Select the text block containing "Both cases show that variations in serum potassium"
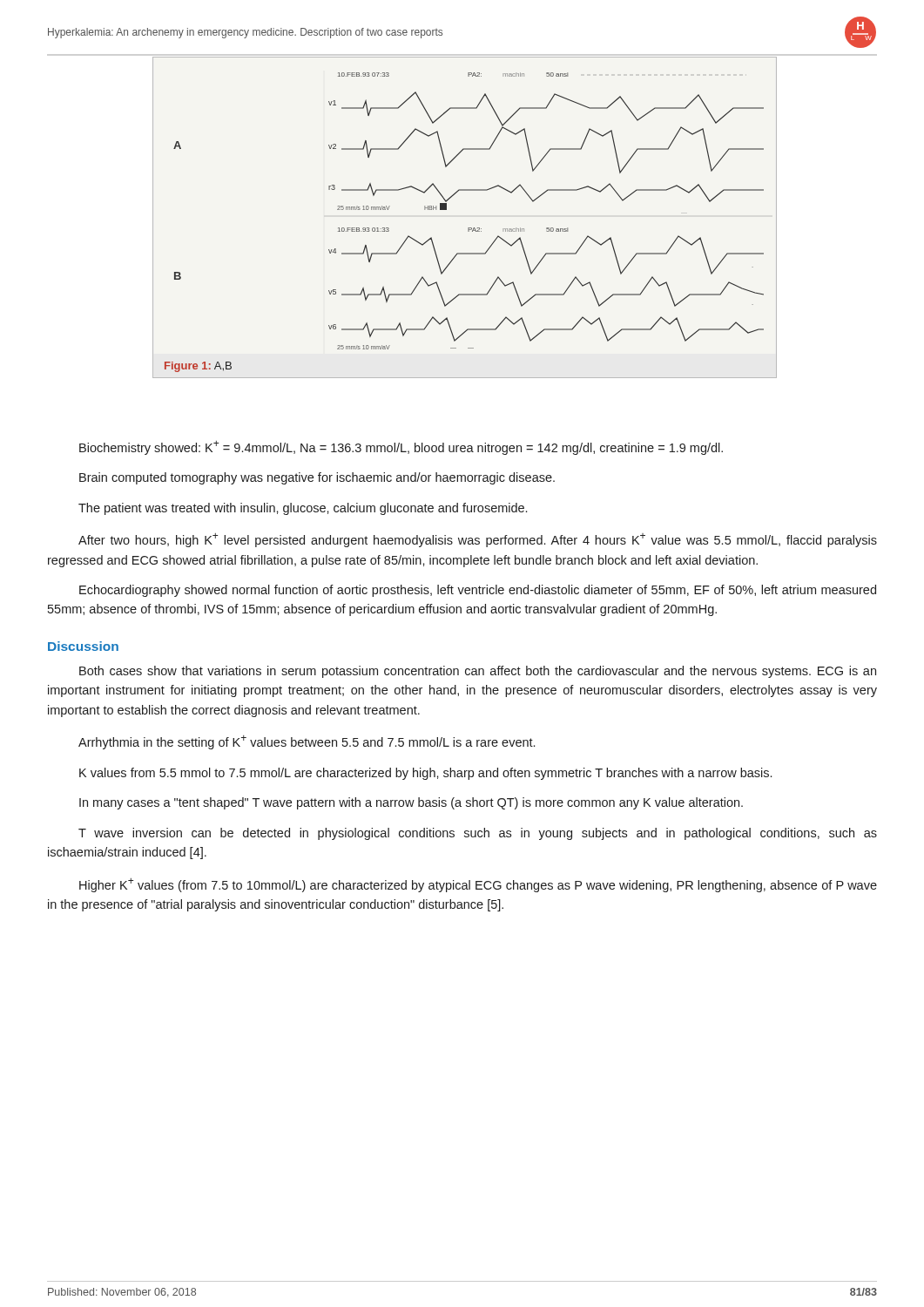The width and height of the screenshot is (924, 1307). [x=462, y=690]
